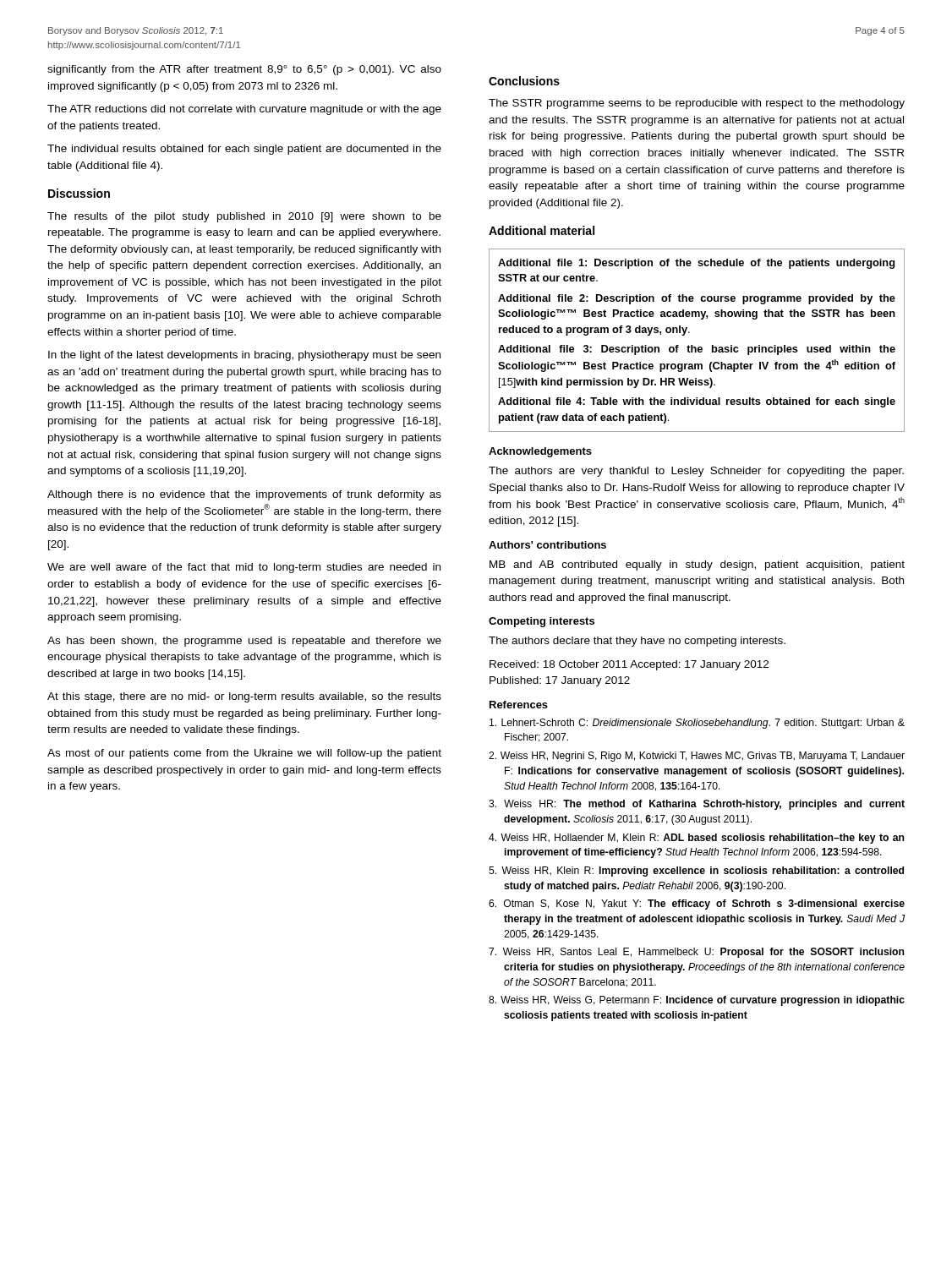The height and width of the screenshot is (1268, 952).
Task: Find the block on this page that starts "2. Weiss HR, Negrini S,"
Action: pos(697,771)
